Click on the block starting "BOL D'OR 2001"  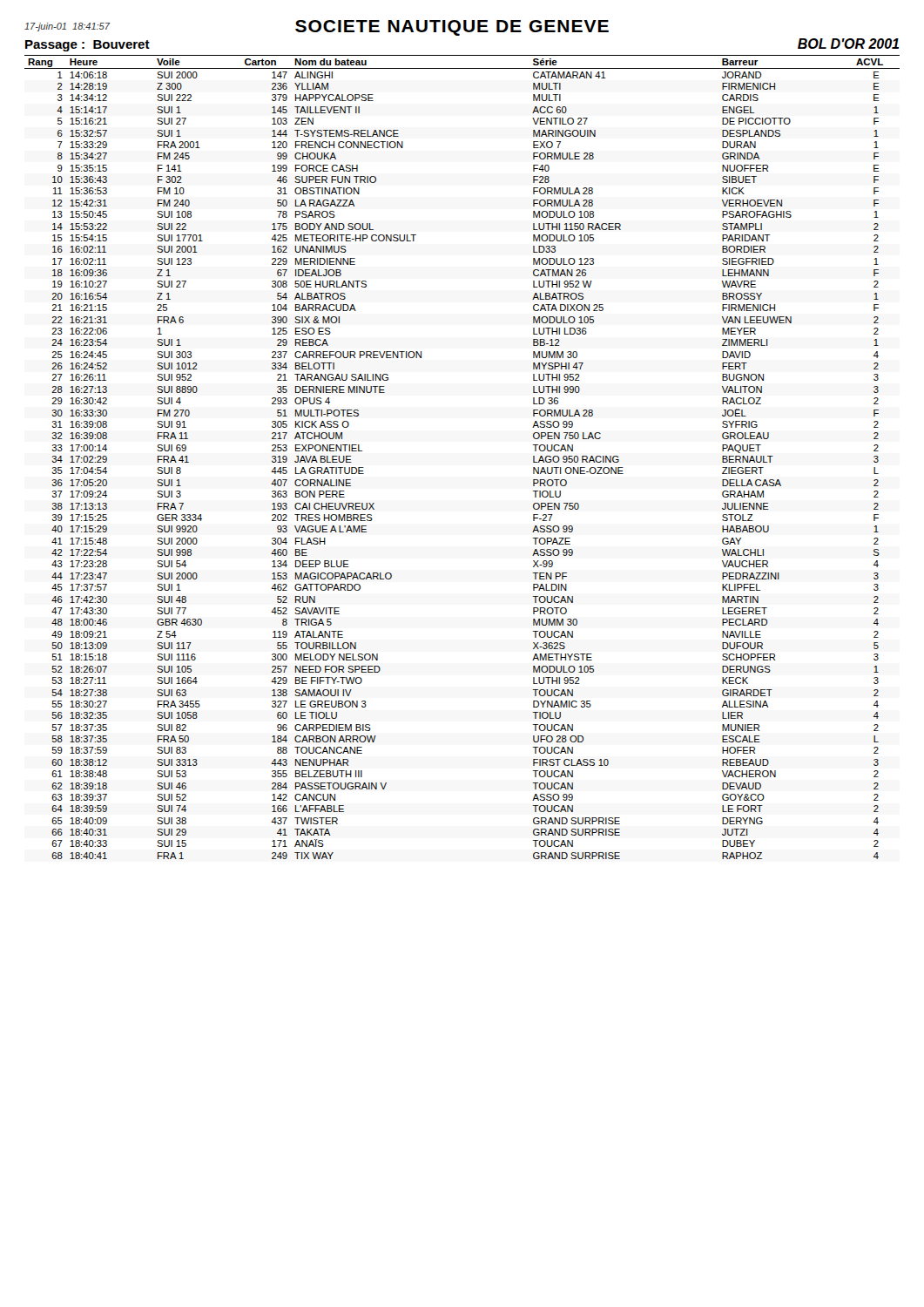pos(849,44)
